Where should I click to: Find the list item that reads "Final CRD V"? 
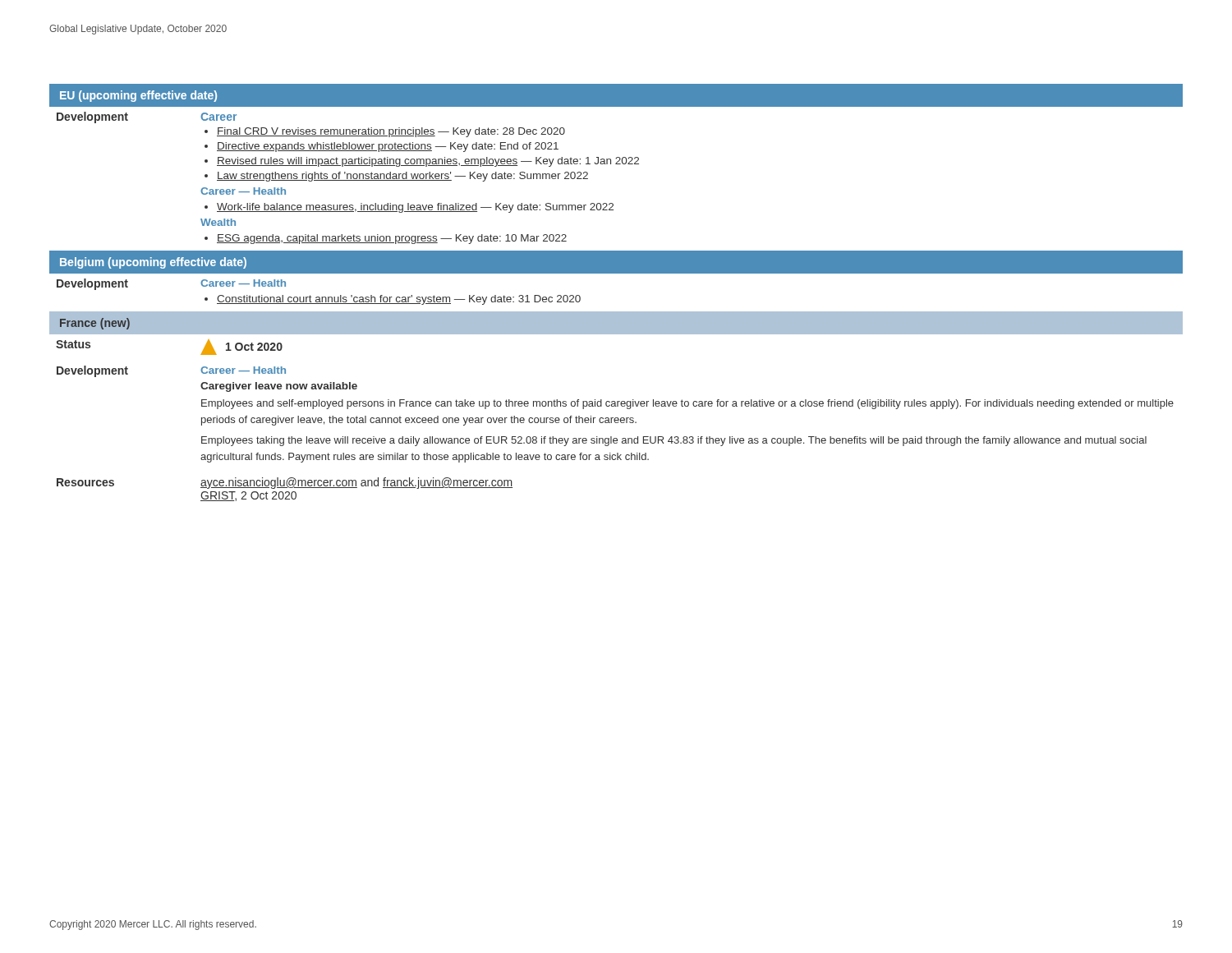(x=391, y=131)
